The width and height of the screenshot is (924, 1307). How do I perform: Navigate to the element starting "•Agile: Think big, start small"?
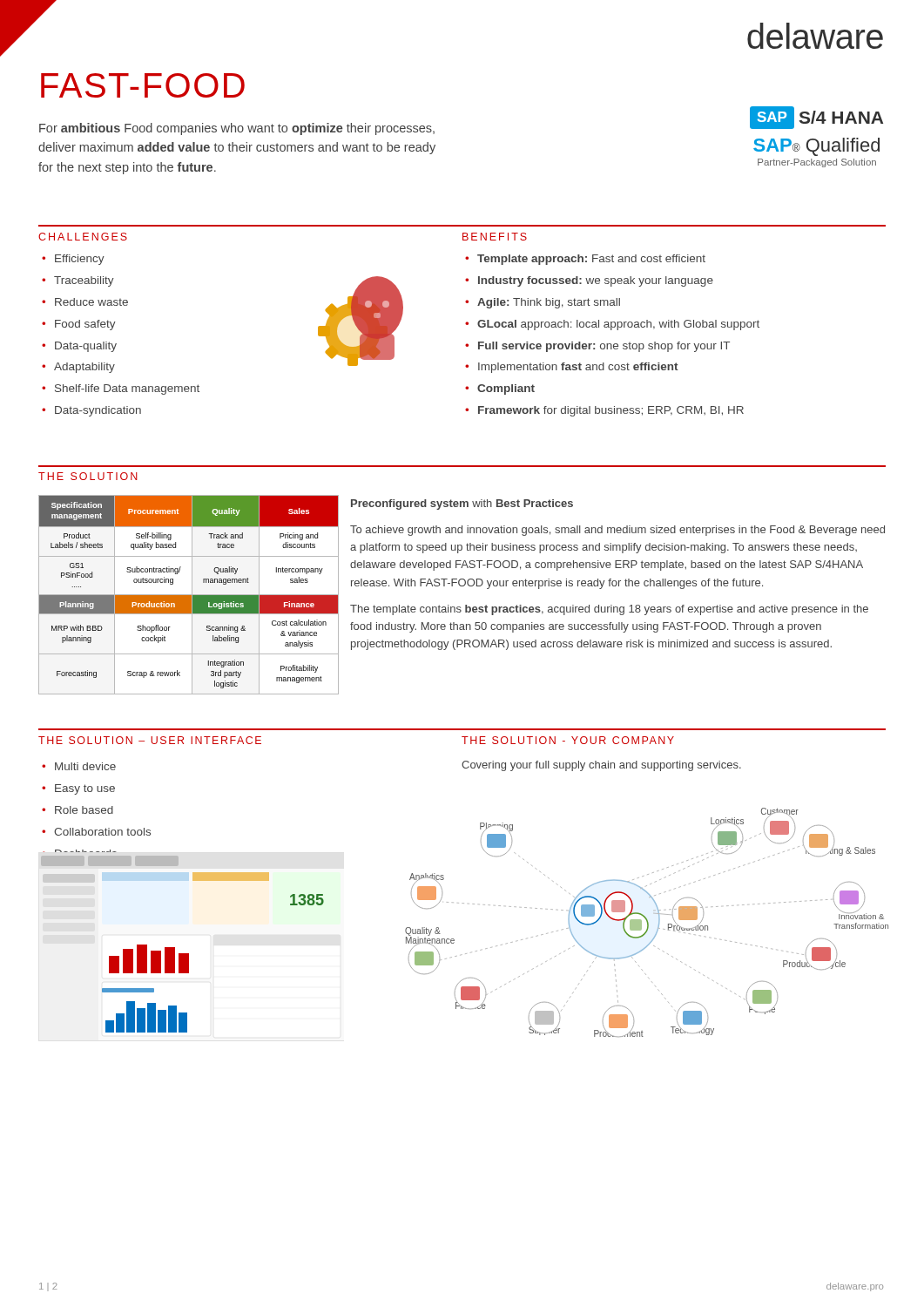coord(543,303)
